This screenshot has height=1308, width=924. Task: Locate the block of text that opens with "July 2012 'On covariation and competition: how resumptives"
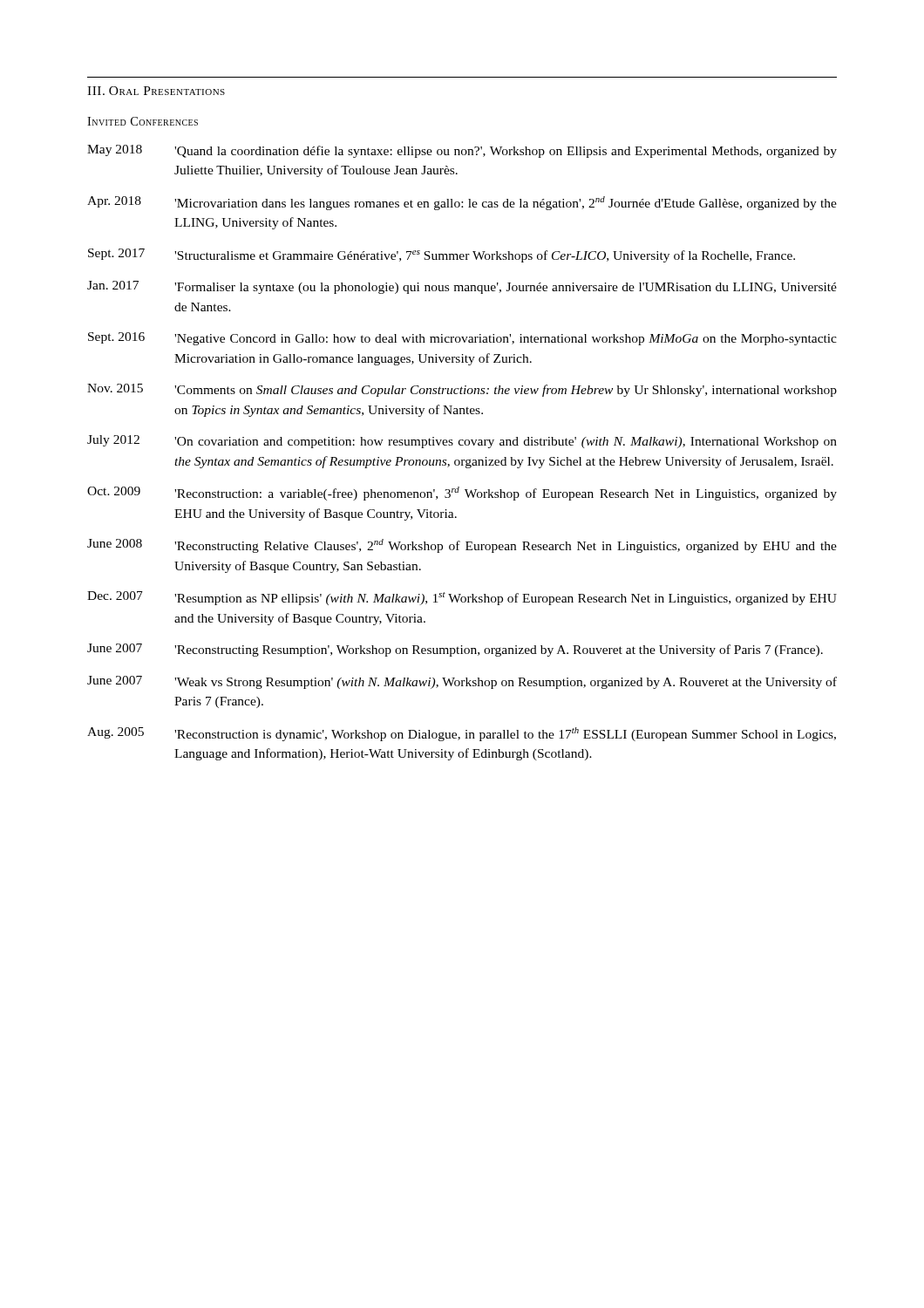(462, 451)
